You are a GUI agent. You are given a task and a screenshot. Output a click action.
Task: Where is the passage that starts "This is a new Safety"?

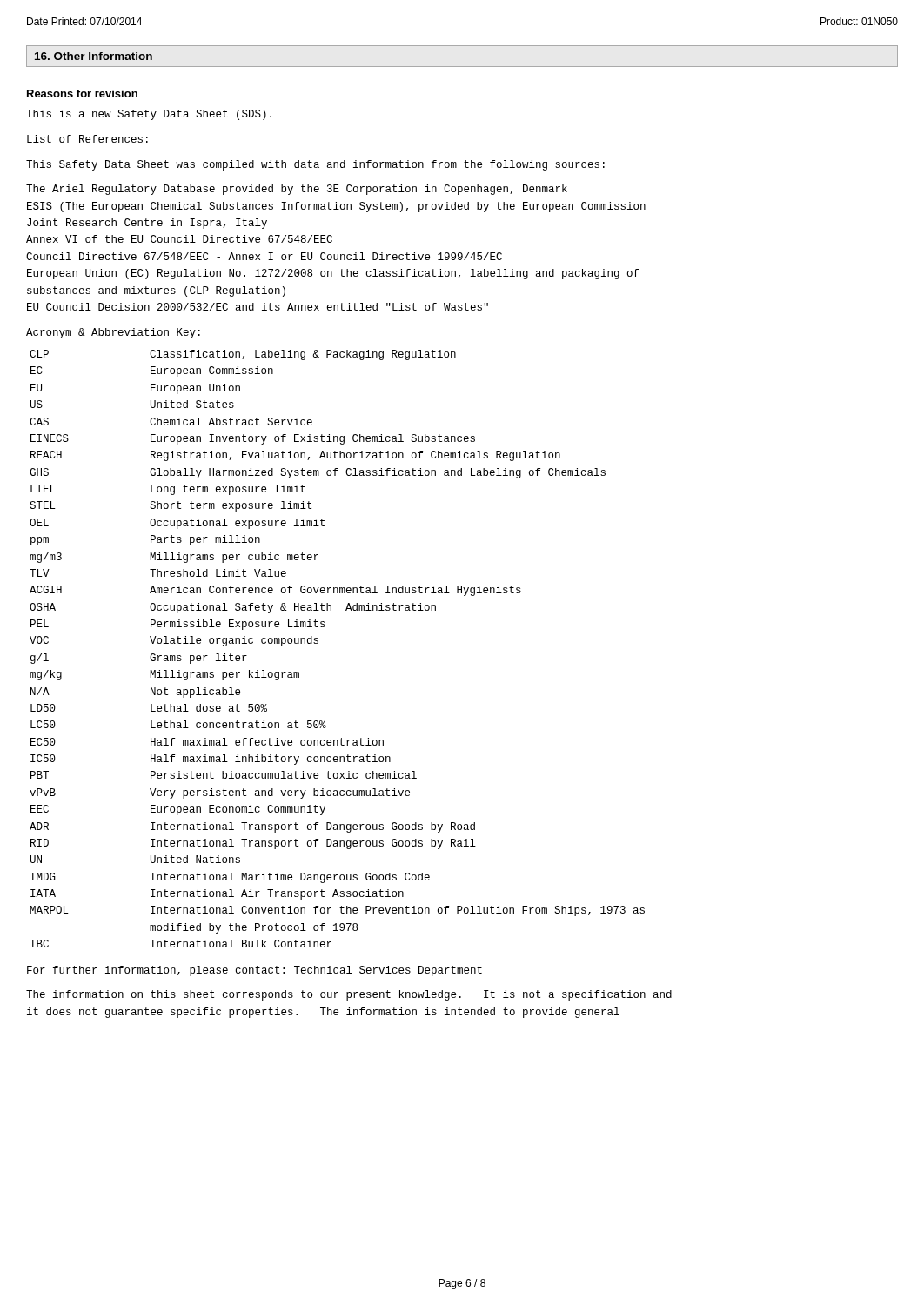(x=150, y=115)
